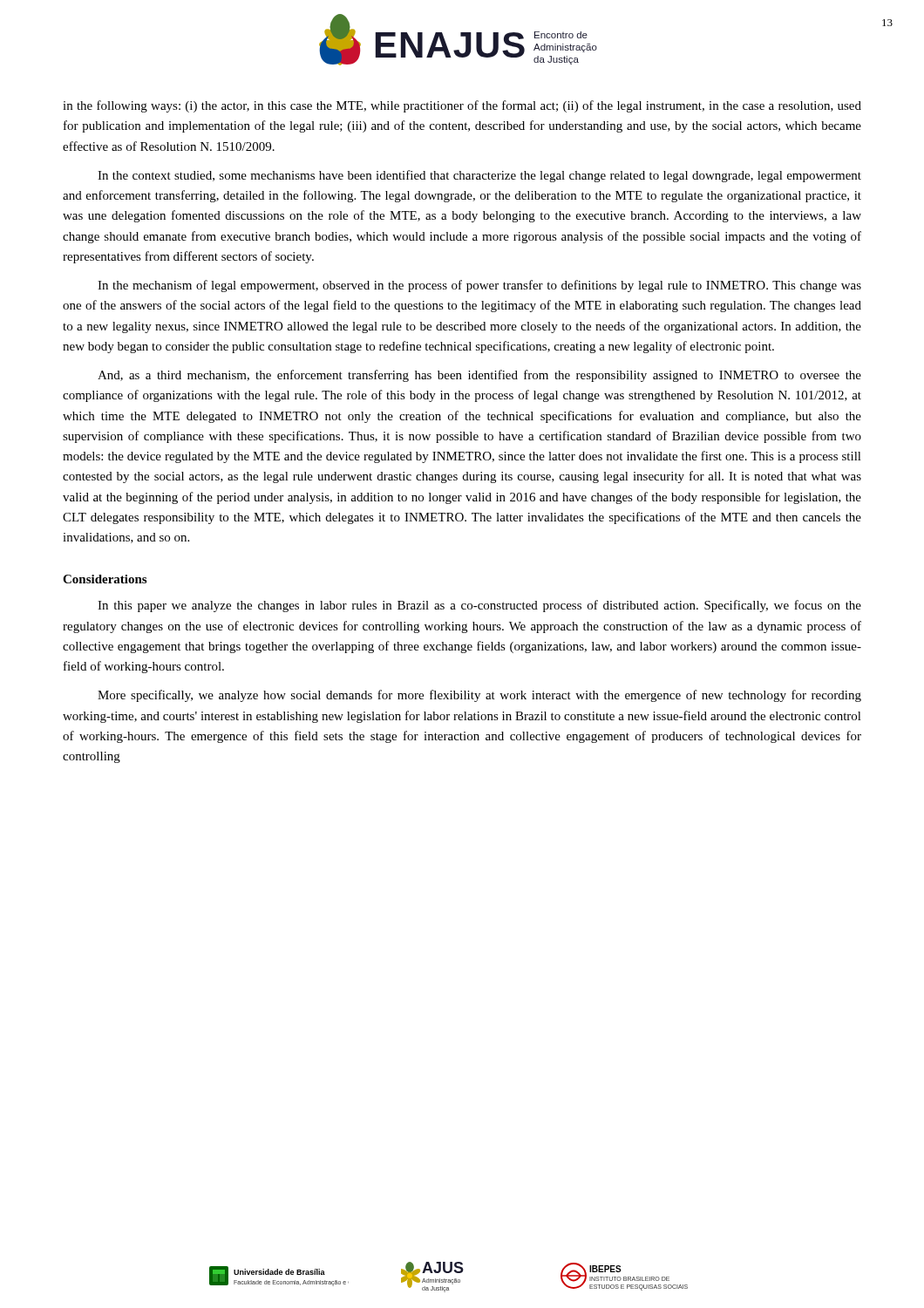The width and height of the screenshot is (924, 1308).
Task: Locate the text block that says "More specifically, we analyze"
Action: pos(462,726)
